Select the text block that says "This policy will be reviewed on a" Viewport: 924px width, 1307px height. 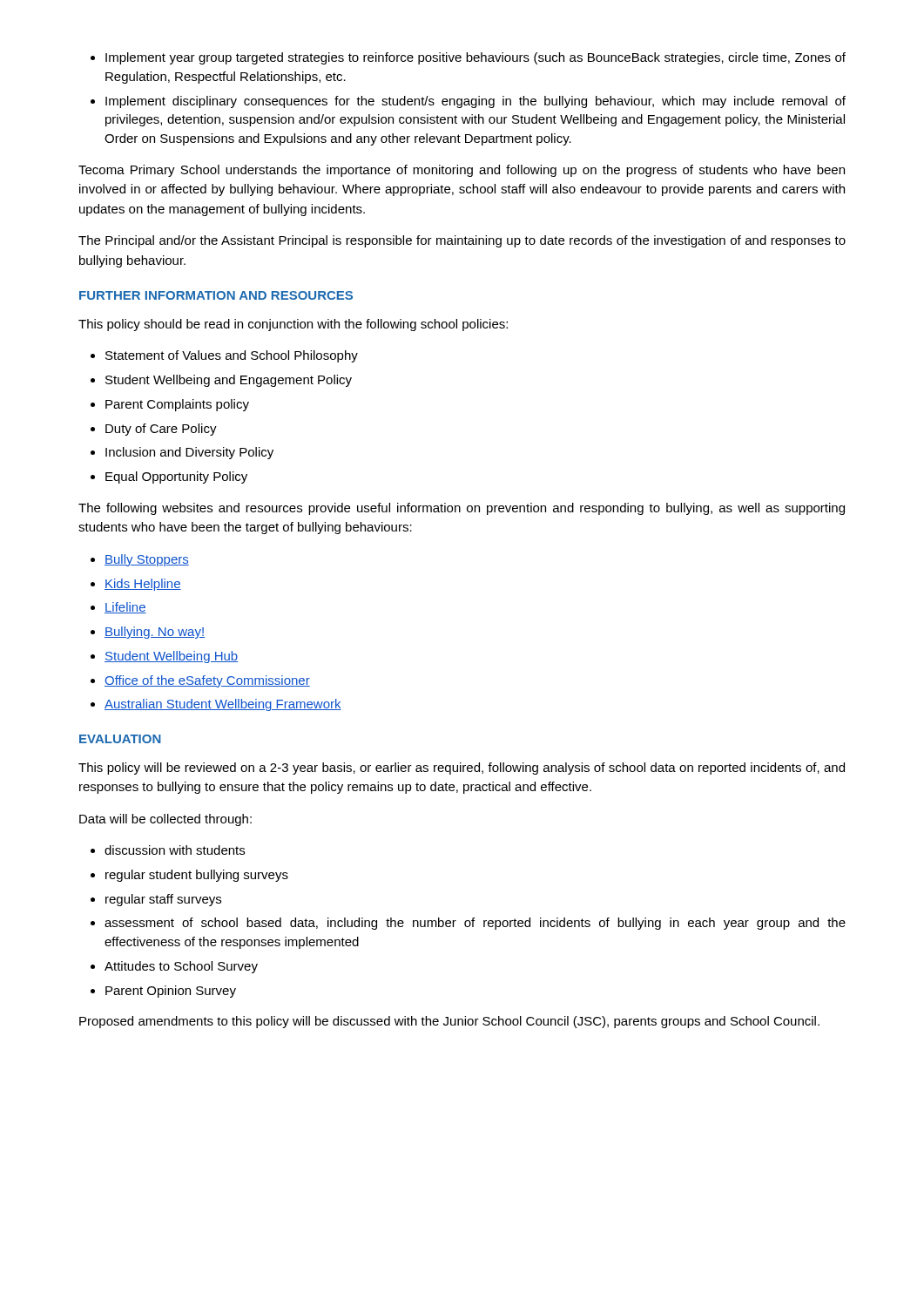[462, 777]
